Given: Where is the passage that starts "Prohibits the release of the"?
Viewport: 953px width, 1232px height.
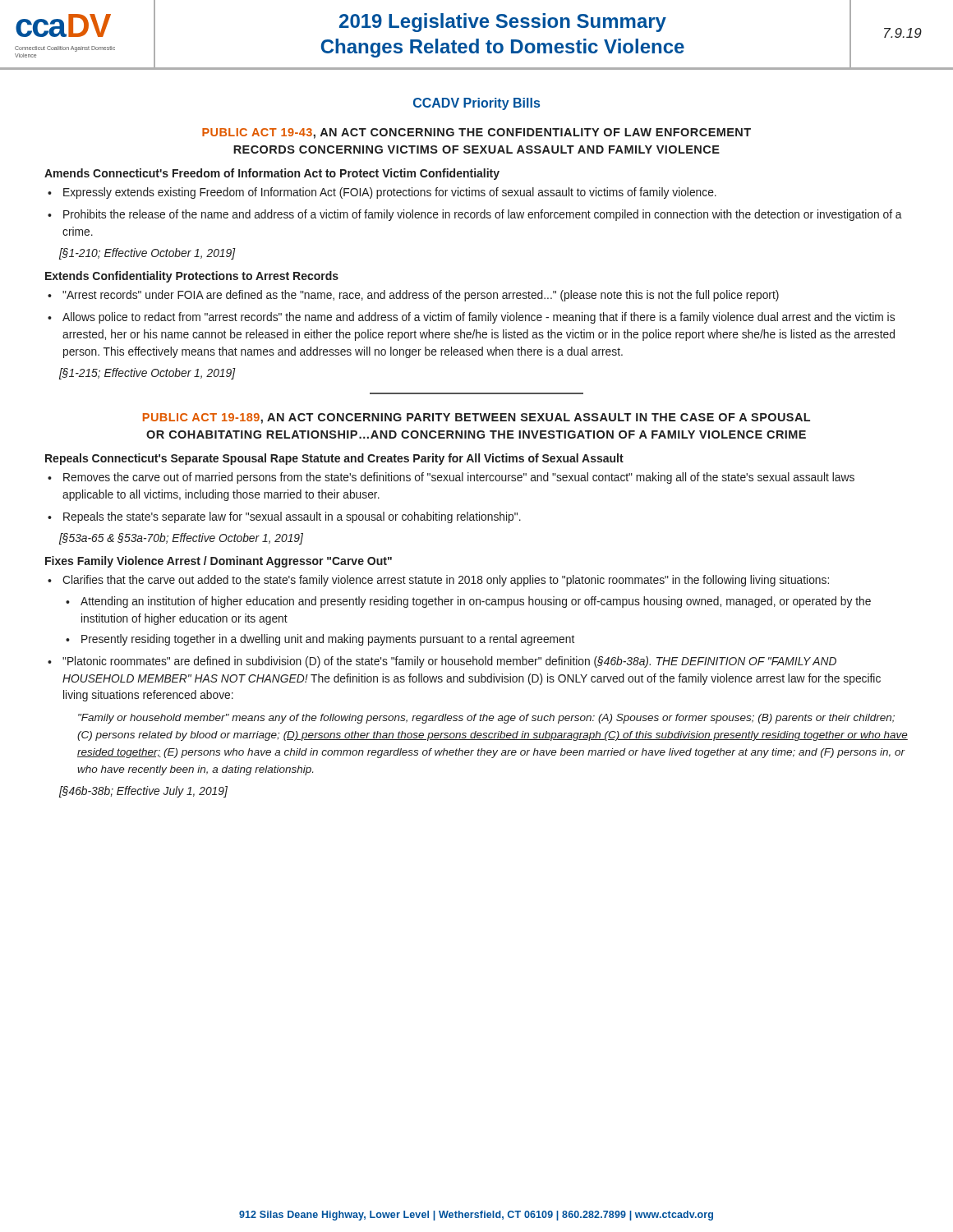Looking at the screenshot, I should (482, 223).
